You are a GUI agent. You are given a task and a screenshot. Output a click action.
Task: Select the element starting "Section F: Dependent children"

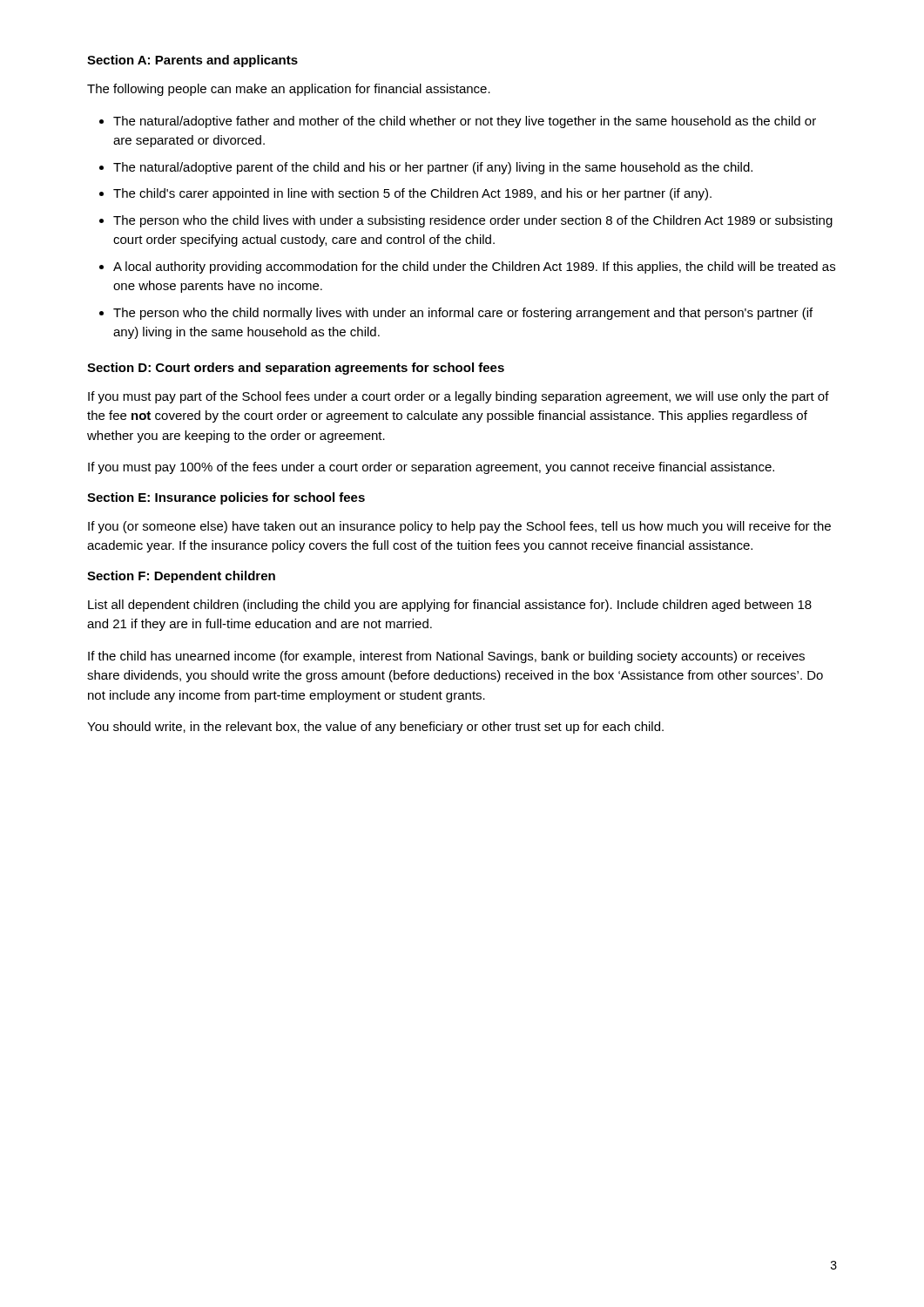181,575
